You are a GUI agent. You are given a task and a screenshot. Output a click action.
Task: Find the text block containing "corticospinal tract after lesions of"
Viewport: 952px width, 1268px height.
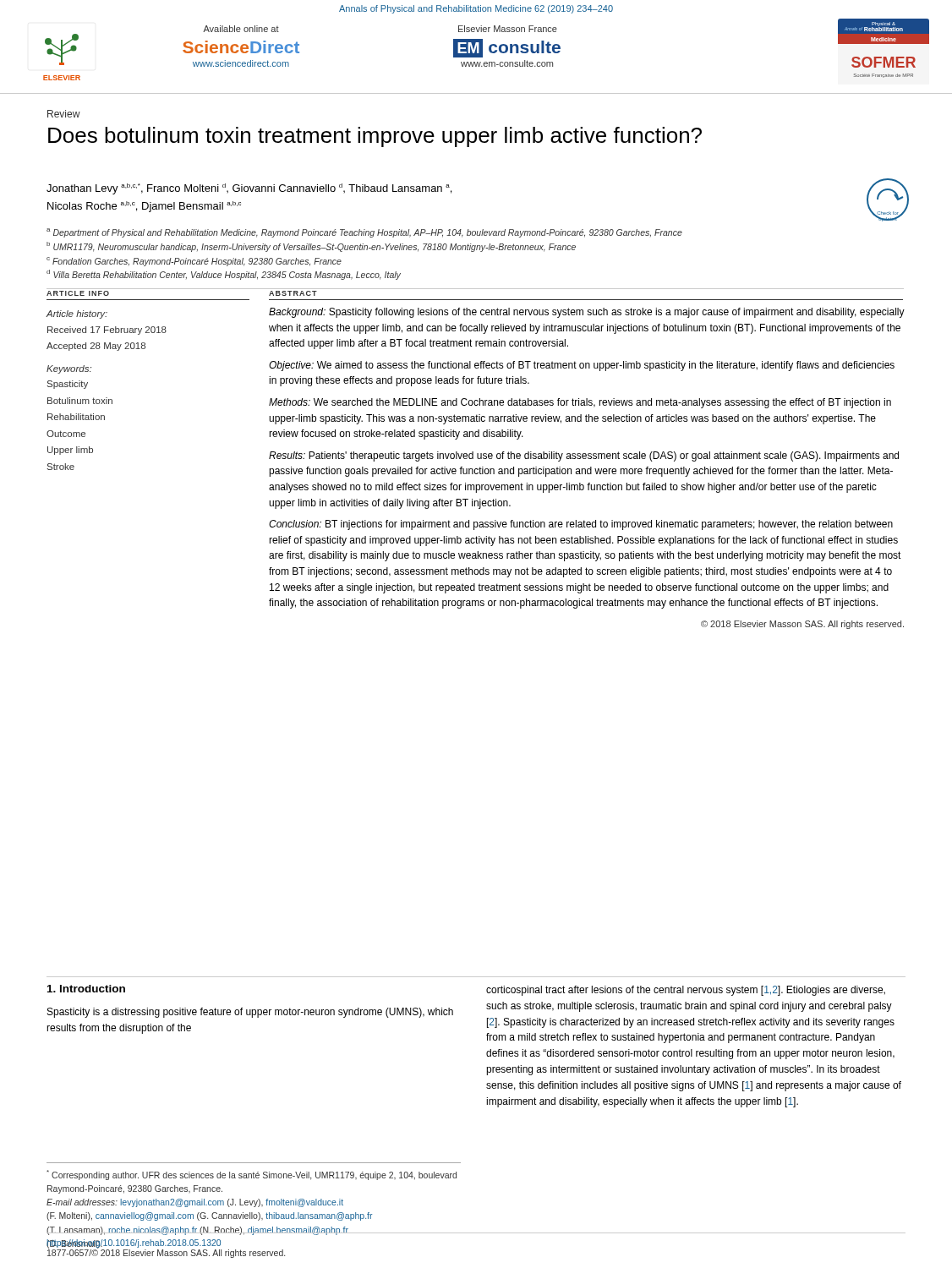pos(694,1046)
